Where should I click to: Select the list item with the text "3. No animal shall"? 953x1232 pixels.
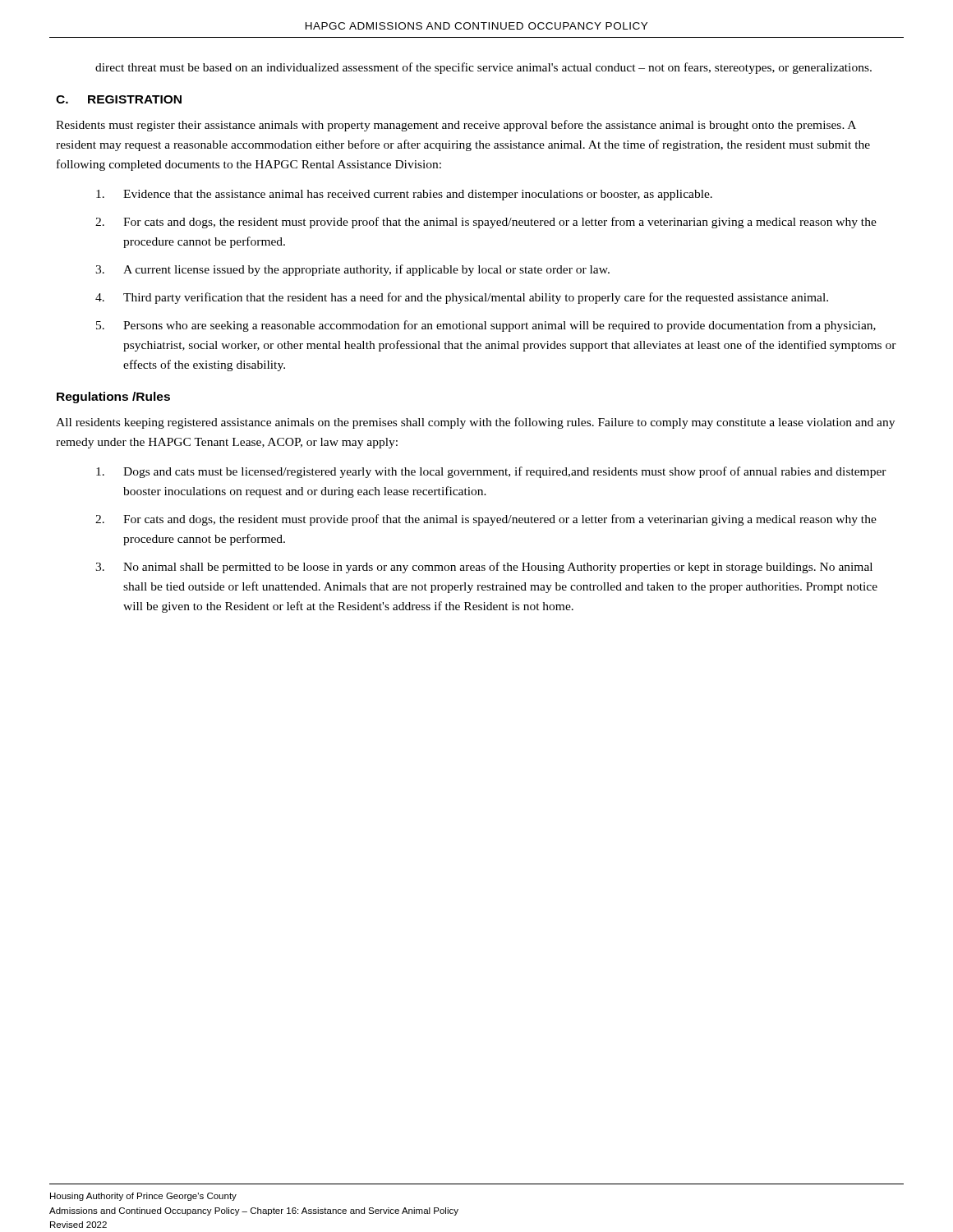pos(496,587)
